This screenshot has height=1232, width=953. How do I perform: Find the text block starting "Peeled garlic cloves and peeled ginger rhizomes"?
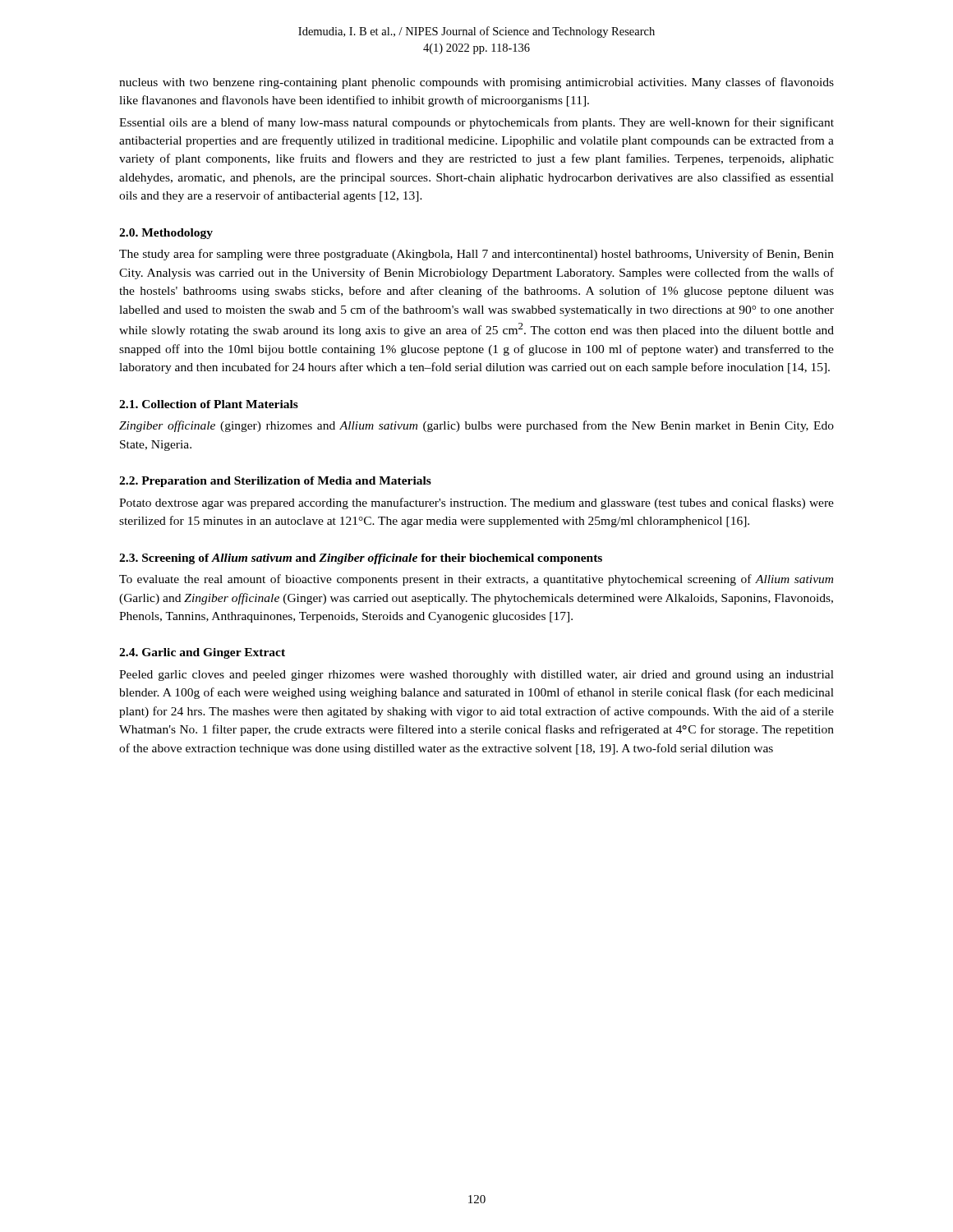[x=476, y=711]
